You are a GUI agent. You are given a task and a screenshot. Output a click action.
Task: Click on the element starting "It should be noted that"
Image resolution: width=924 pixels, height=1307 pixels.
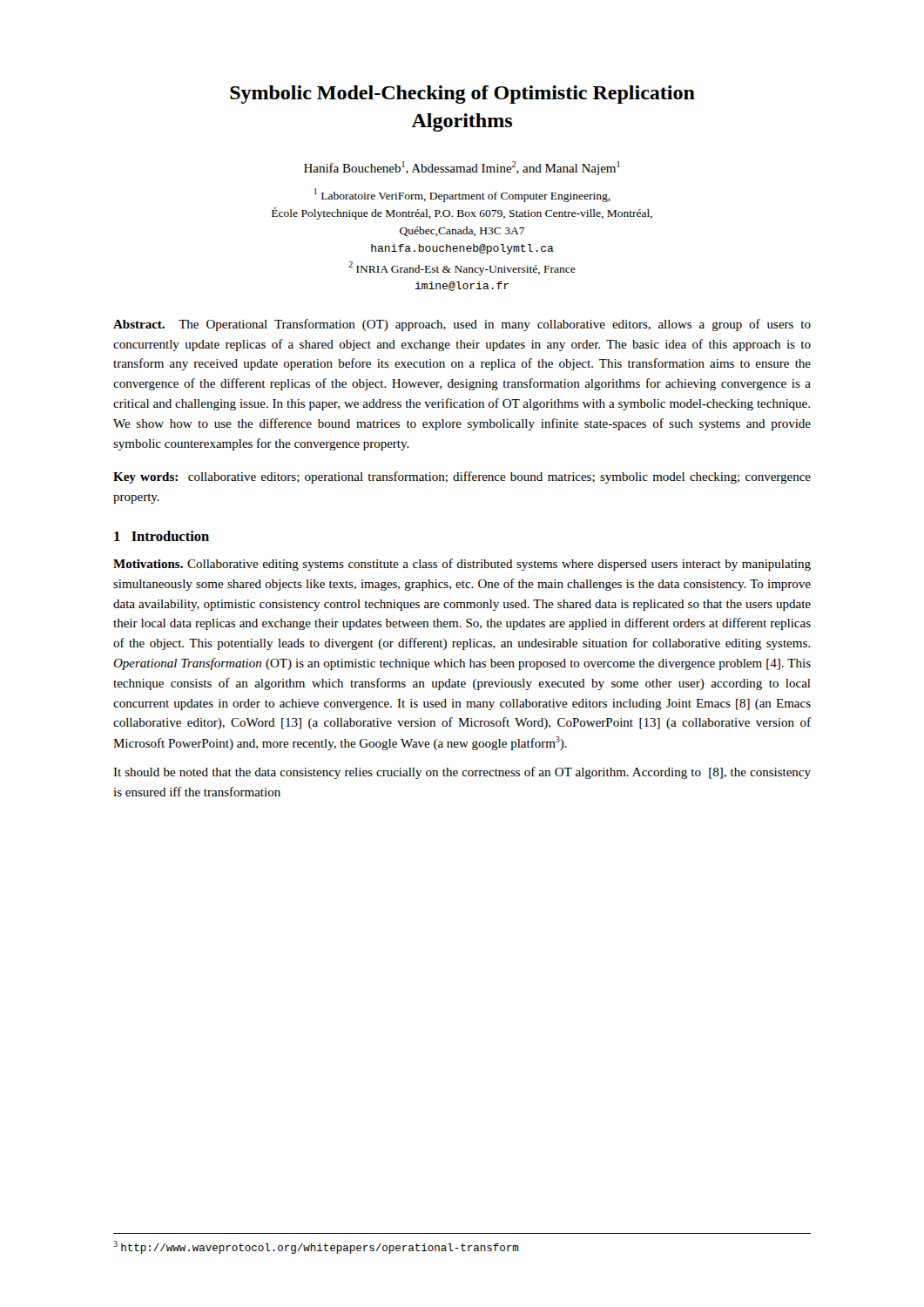click(x=462, y=782)
